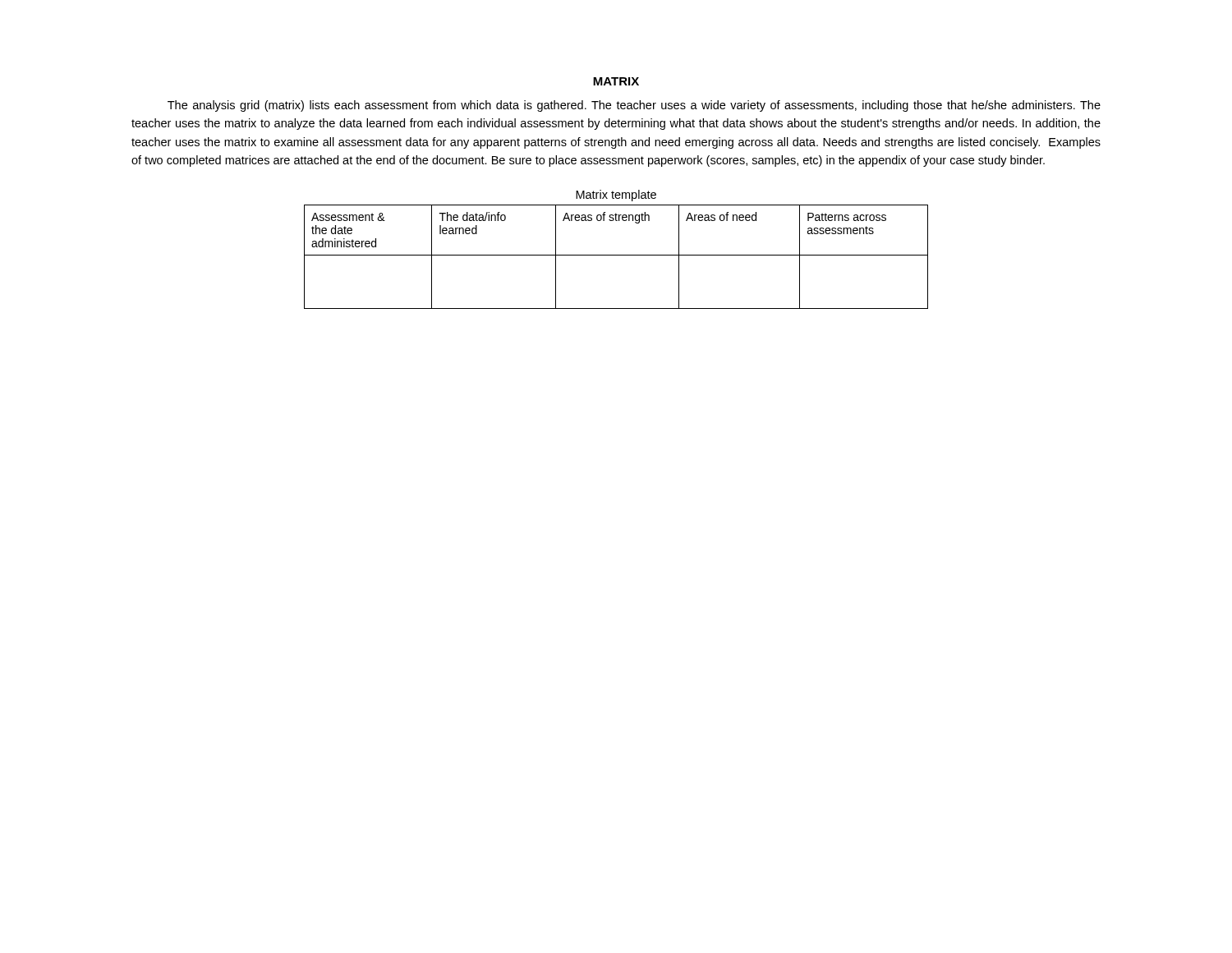Click a caption
1232x953 pixels.
pyautogui.click(x=616, y=195)
